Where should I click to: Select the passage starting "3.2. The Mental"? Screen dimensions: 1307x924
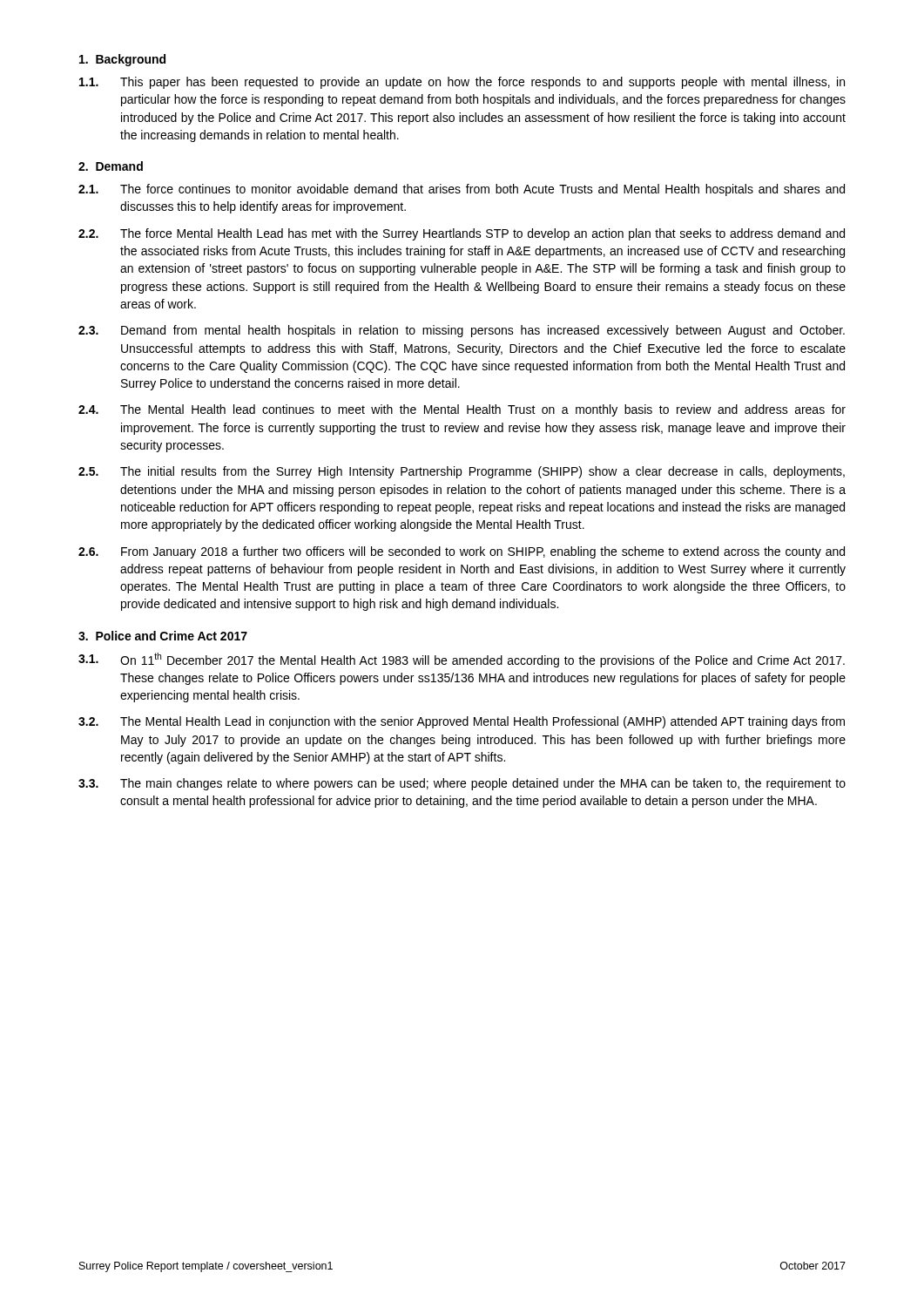click(462, 740)
